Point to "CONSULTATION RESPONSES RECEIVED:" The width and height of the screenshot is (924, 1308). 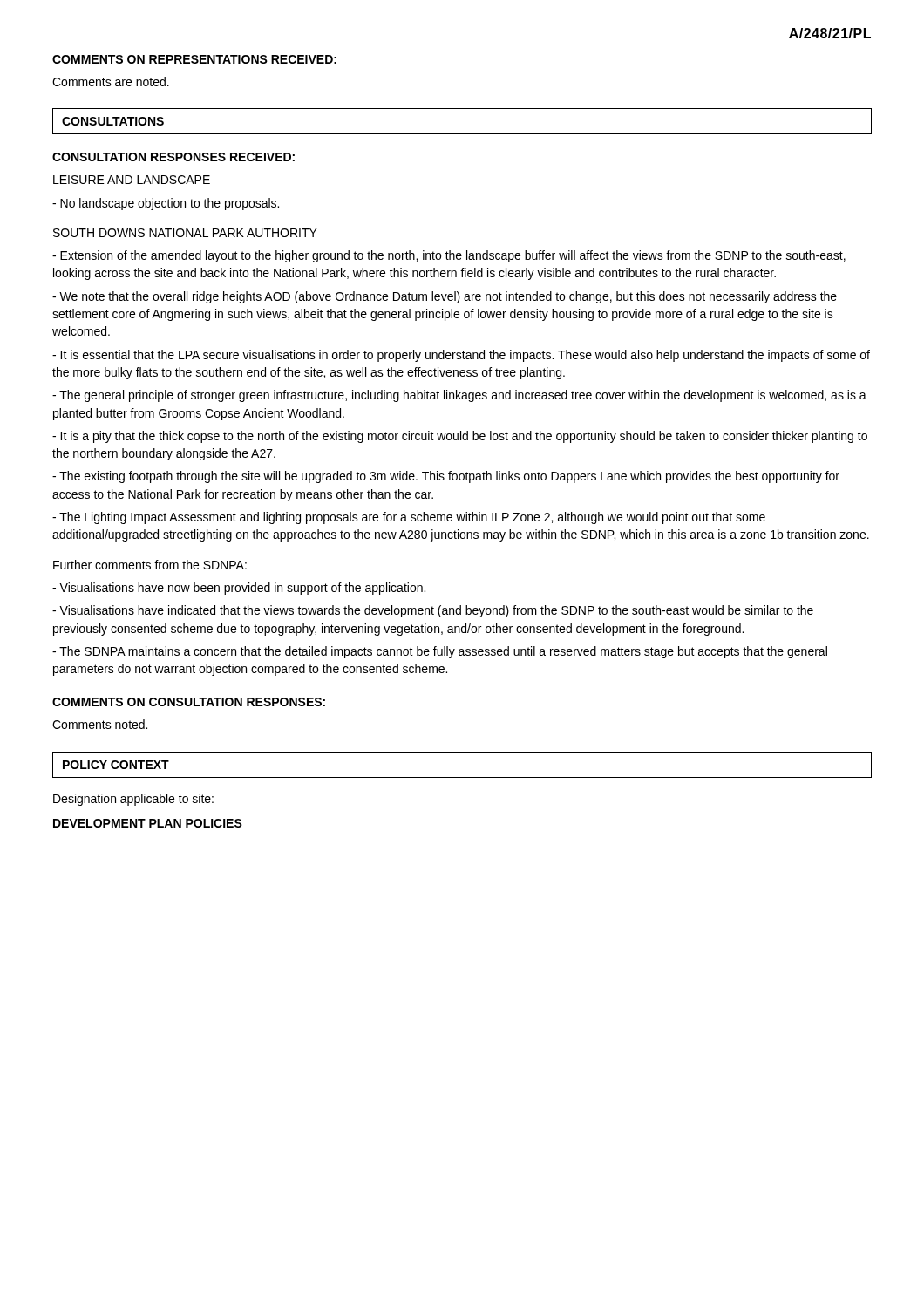pyautogui.click(x=174, y=157)
